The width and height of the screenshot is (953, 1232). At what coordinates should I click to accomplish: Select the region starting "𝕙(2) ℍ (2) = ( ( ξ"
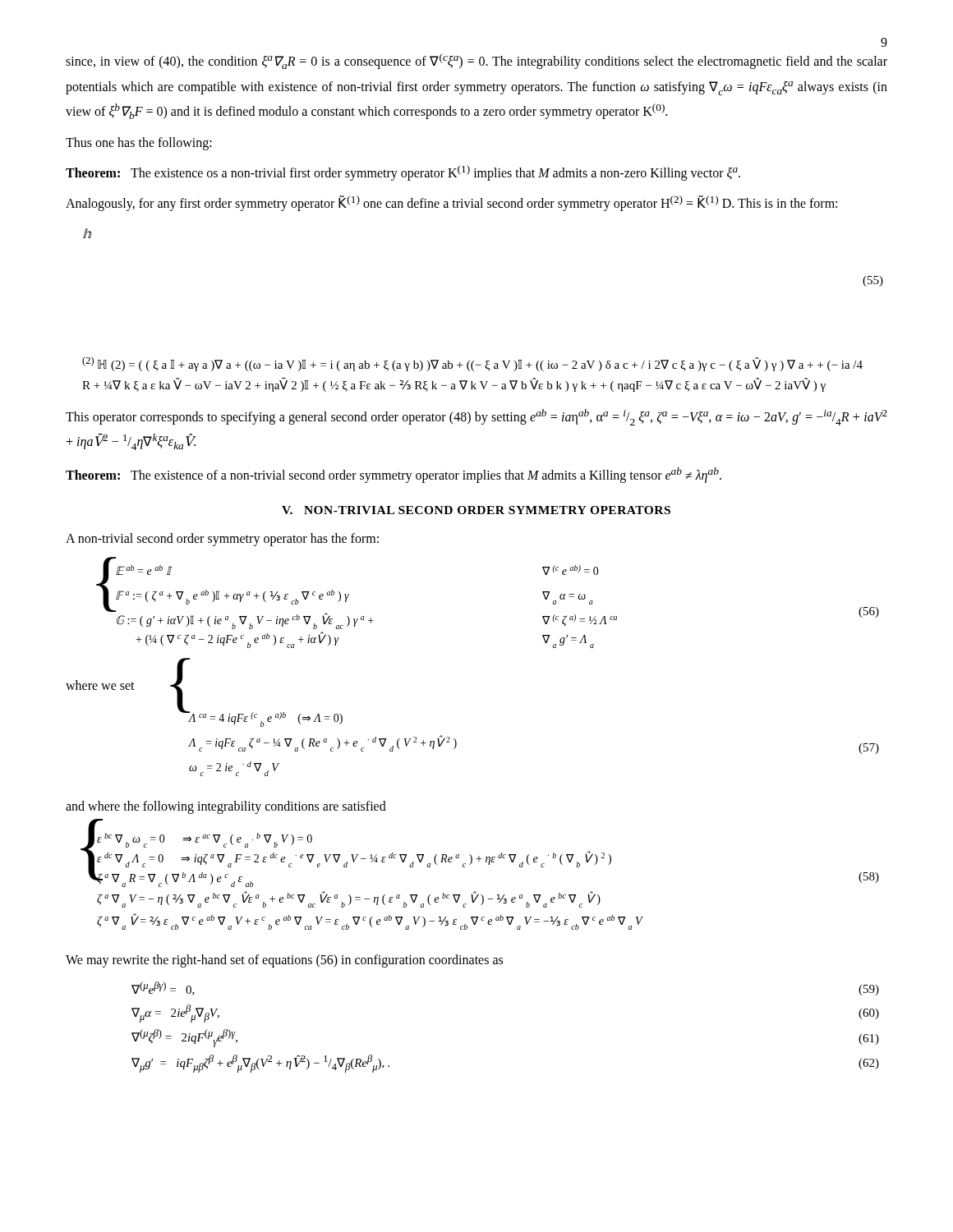(87, 233)
